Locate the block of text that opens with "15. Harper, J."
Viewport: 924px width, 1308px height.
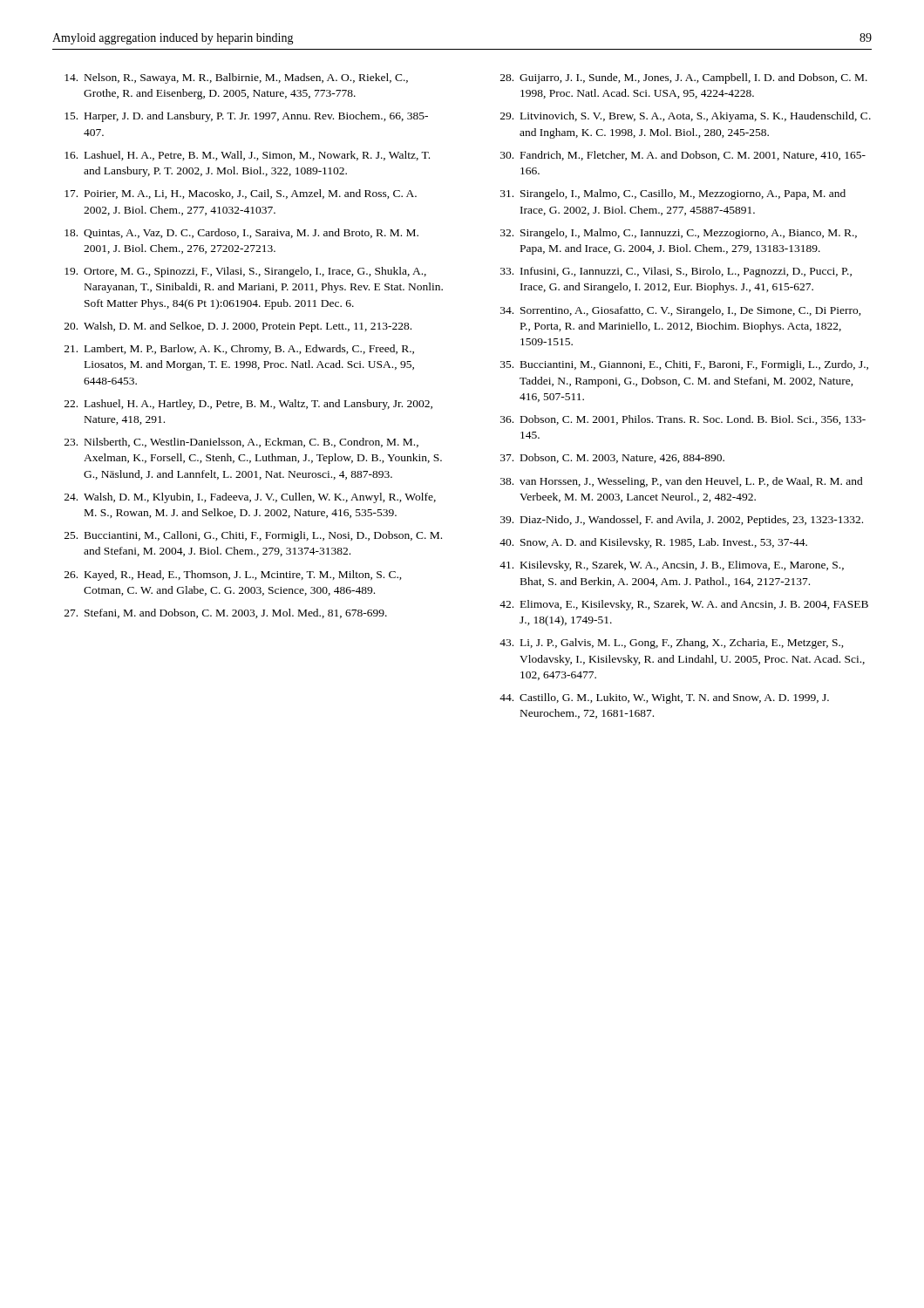[248, 124]
